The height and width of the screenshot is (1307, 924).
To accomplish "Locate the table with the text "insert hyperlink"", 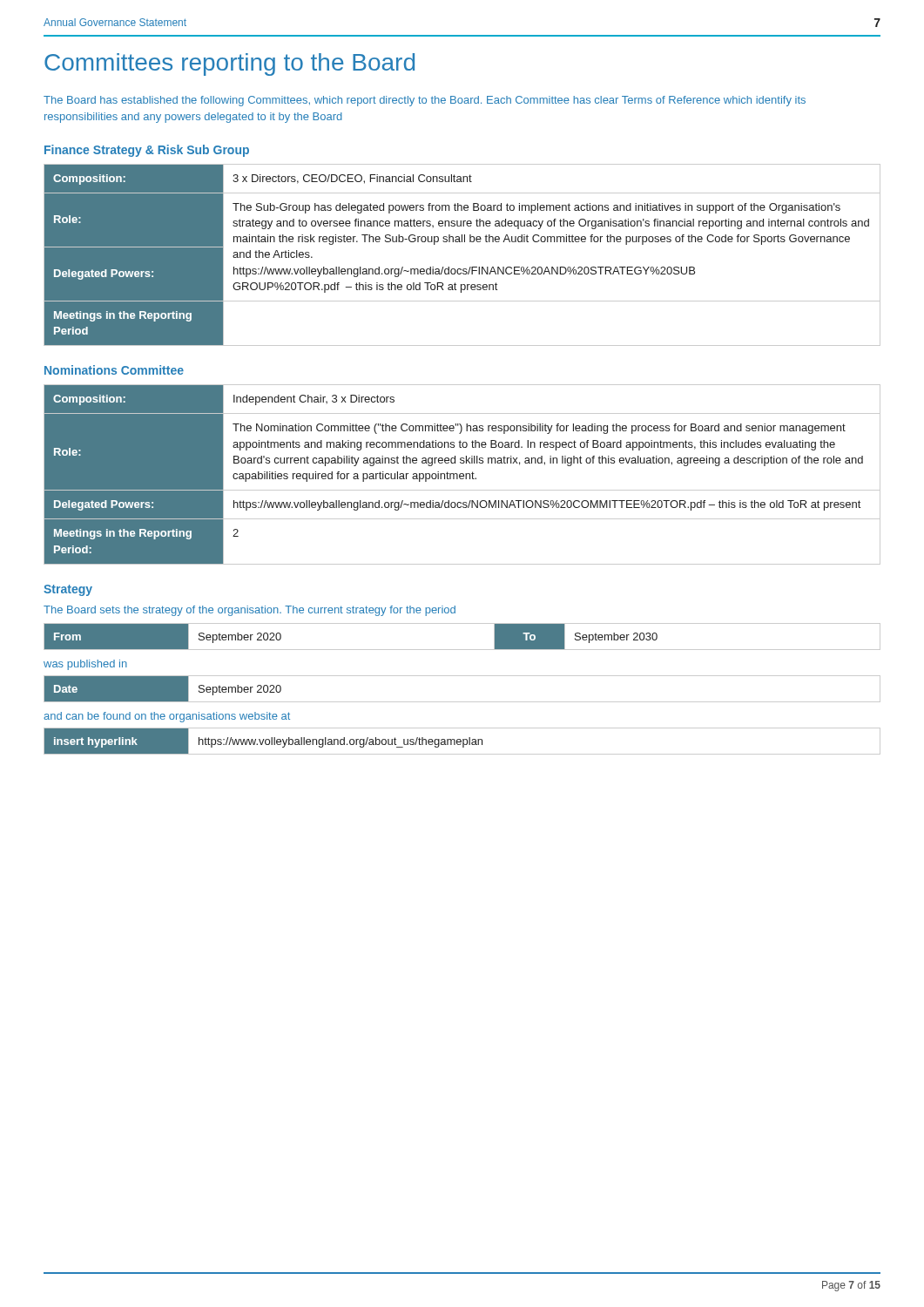I will (462, 741).
